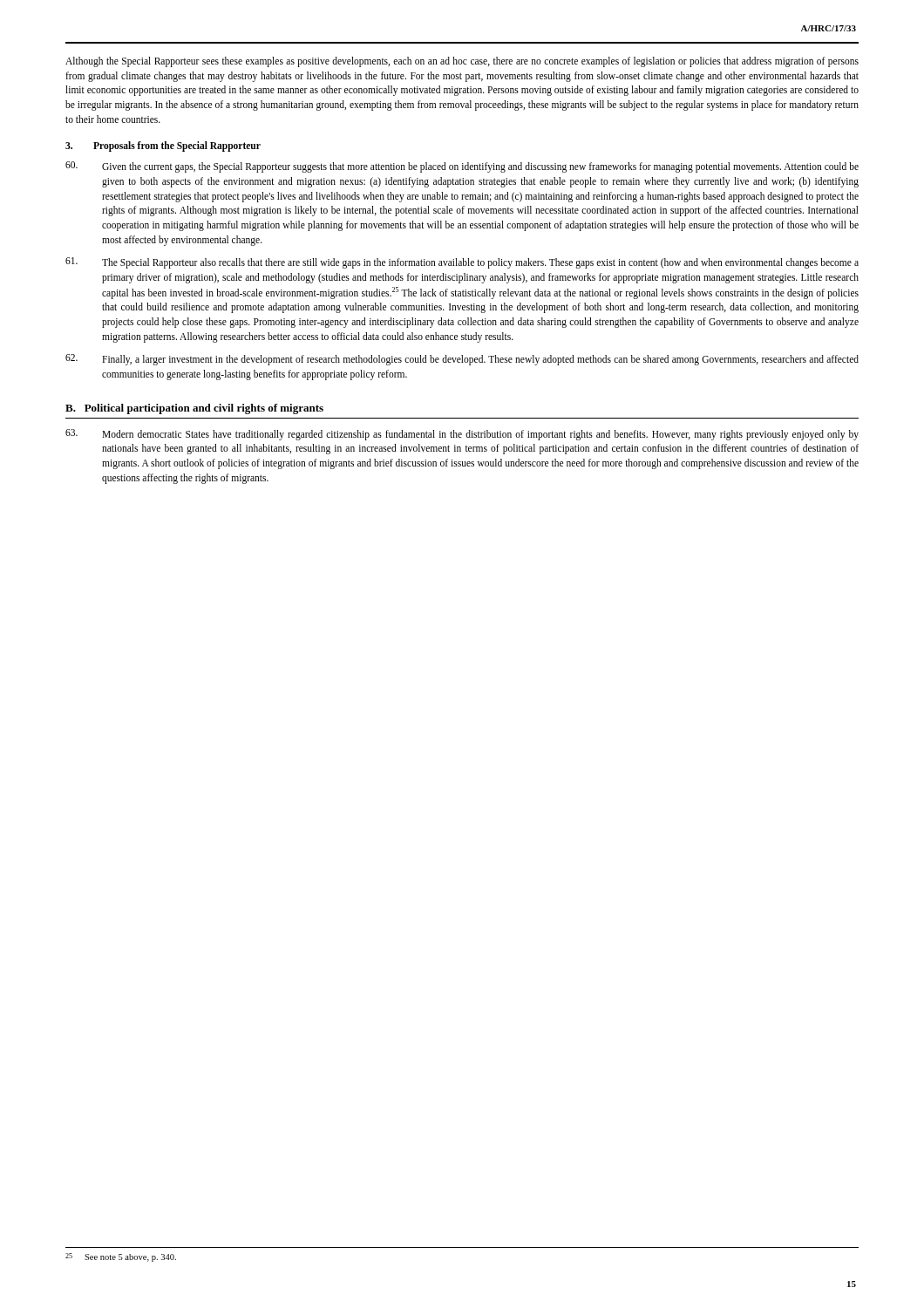Find the text starting "25 See note 5"

(121, 1259)
